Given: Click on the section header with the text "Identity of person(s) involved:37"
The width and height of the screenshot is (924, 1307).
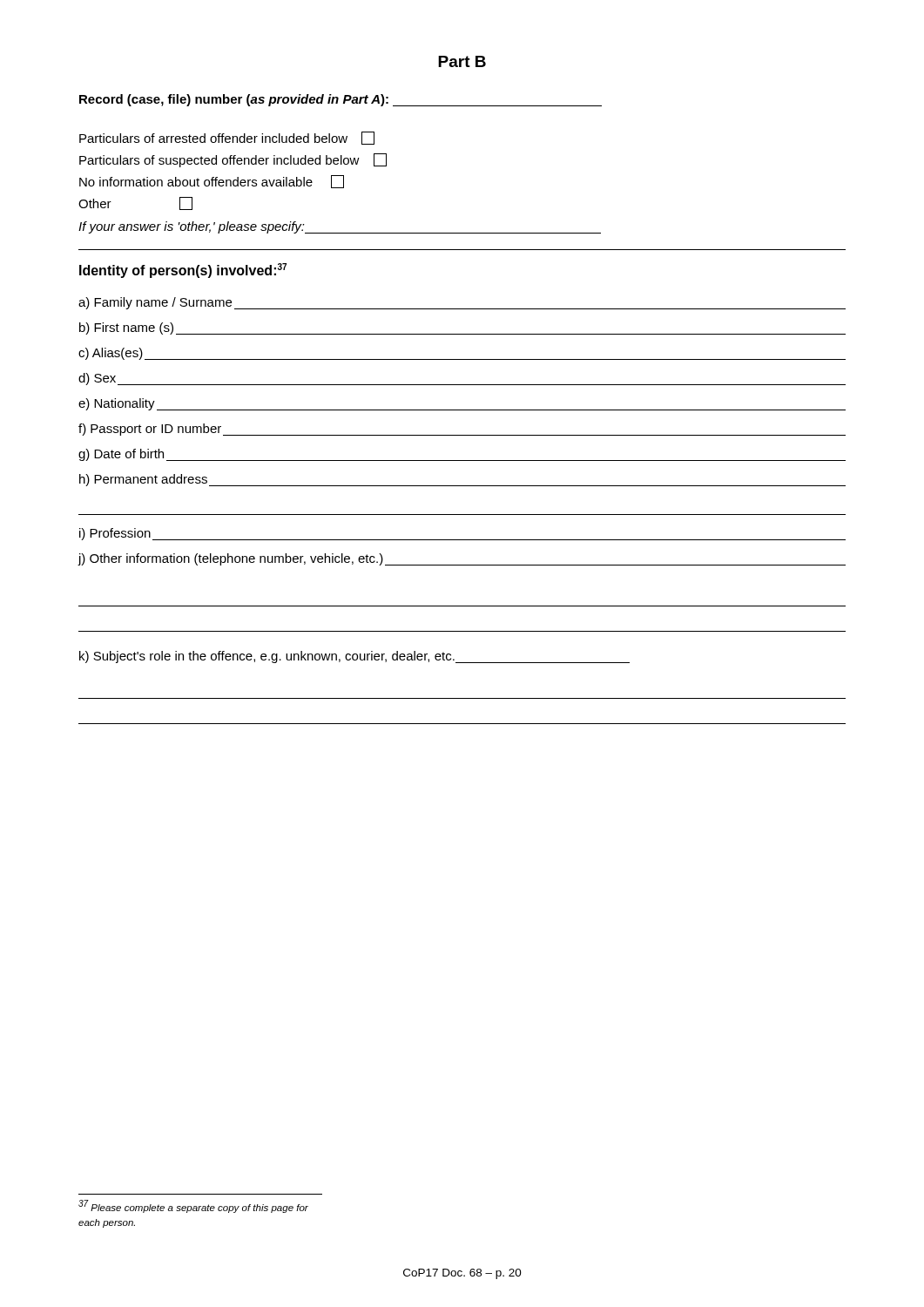Looking at the screenshot, I should 183,270.
